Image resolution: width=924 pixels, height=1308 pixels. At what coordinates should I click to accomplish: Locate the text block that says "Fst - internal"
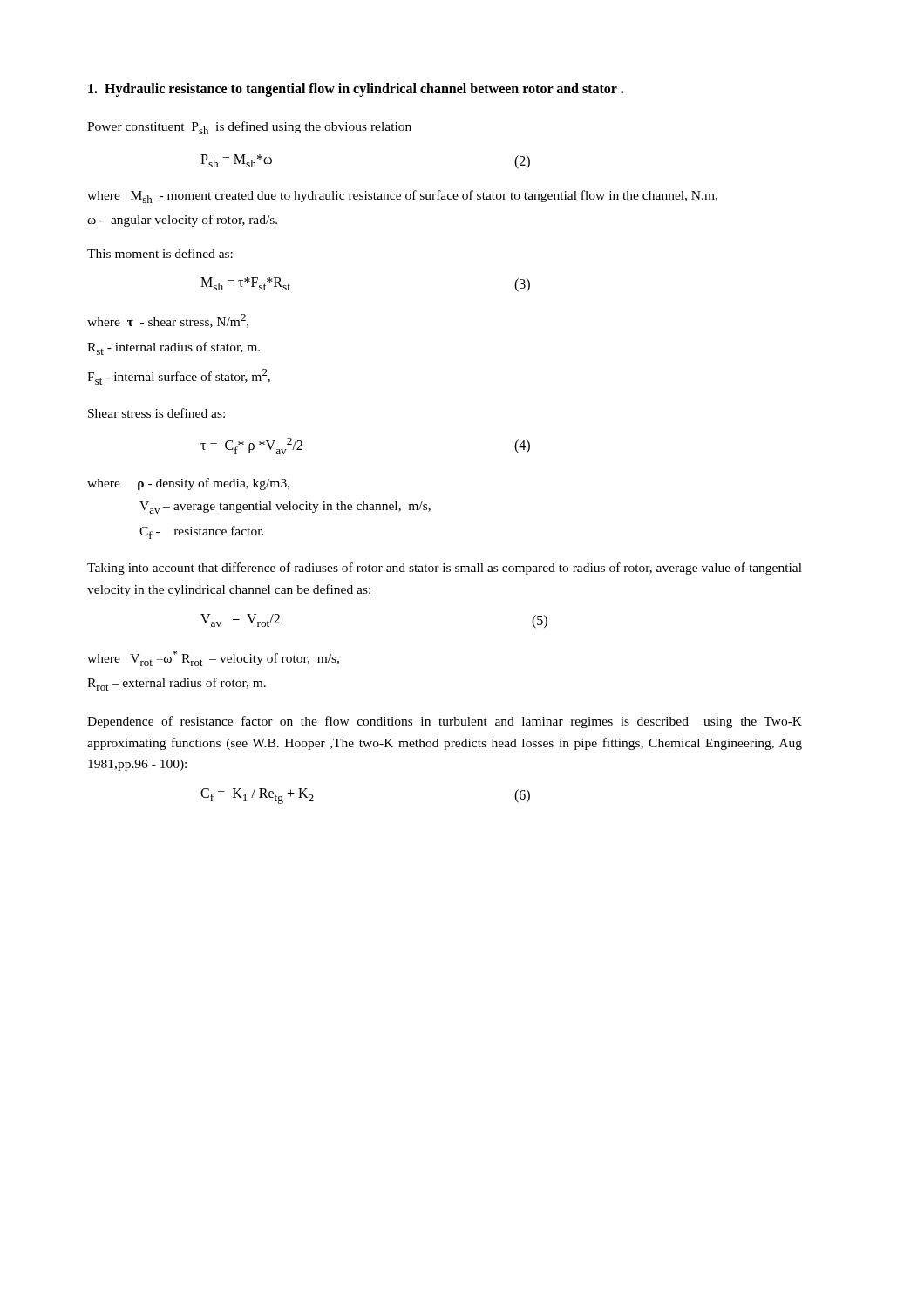[179, 376]
